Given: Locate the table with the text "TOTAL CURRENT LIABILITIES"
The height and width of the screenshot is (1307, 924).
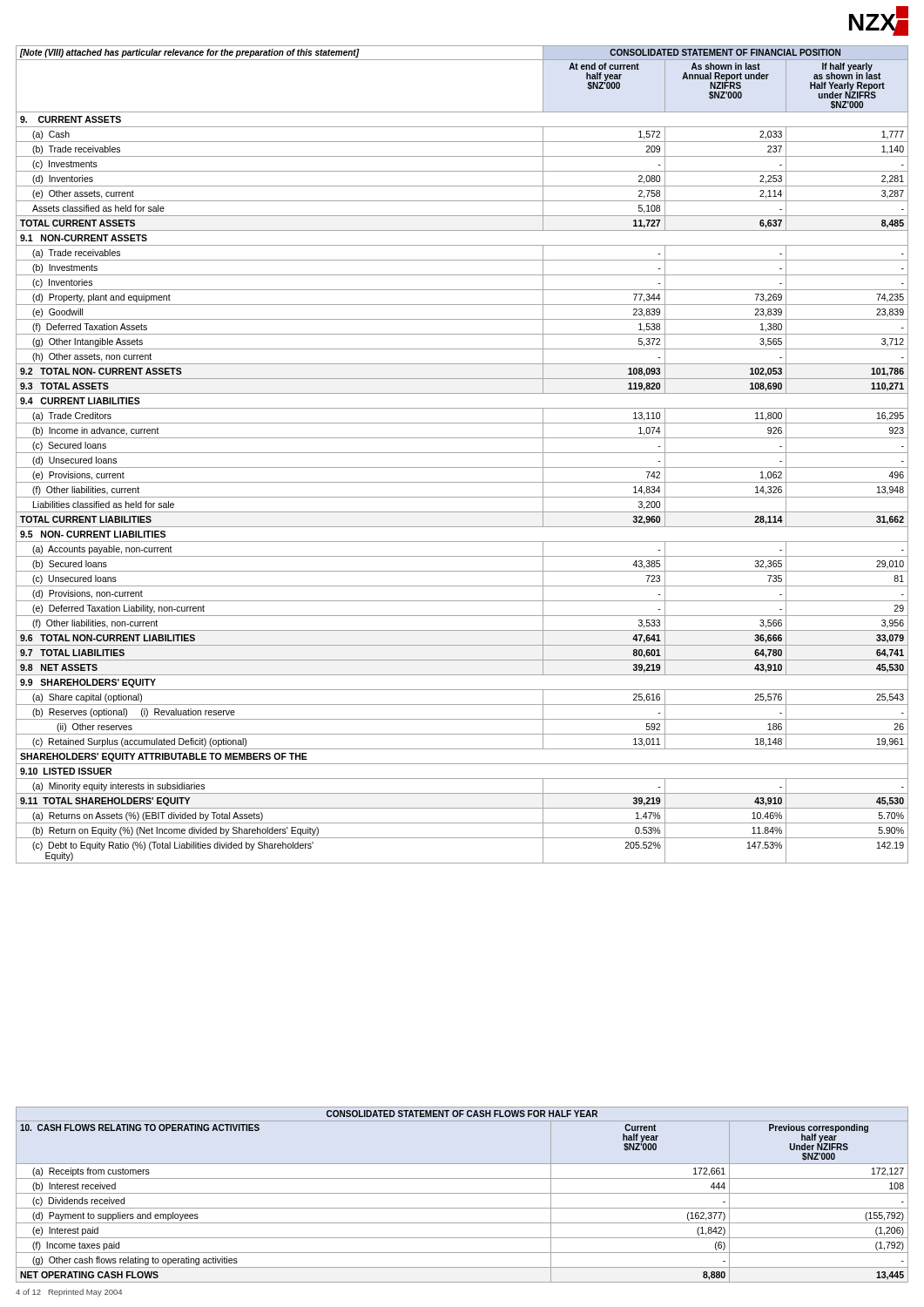Looking at the screenshot, I should pos(462,454).
